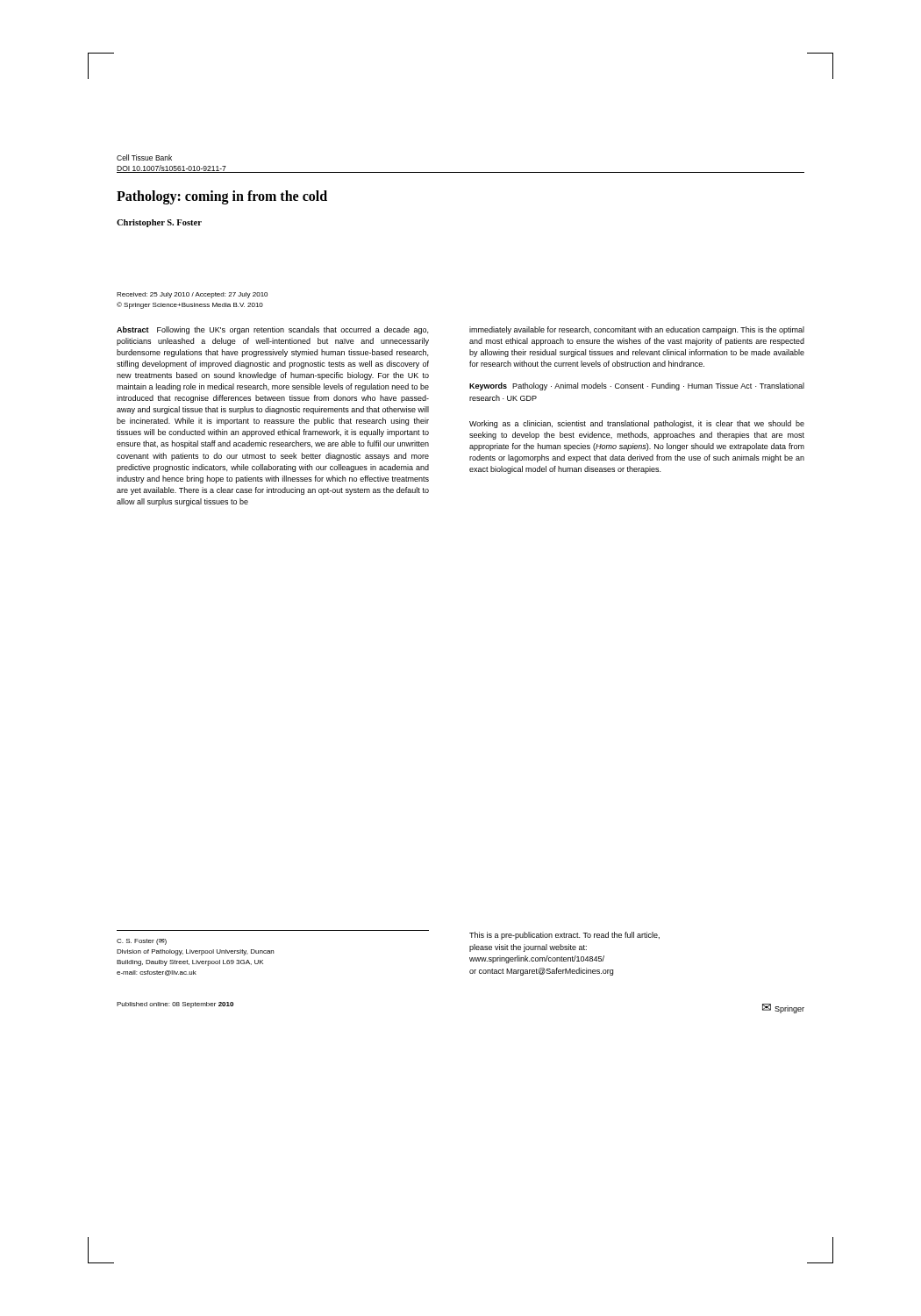Click on the element starting "Keywords Pathology ·"
Screen dimensions: 1316x921
[637, 392]
